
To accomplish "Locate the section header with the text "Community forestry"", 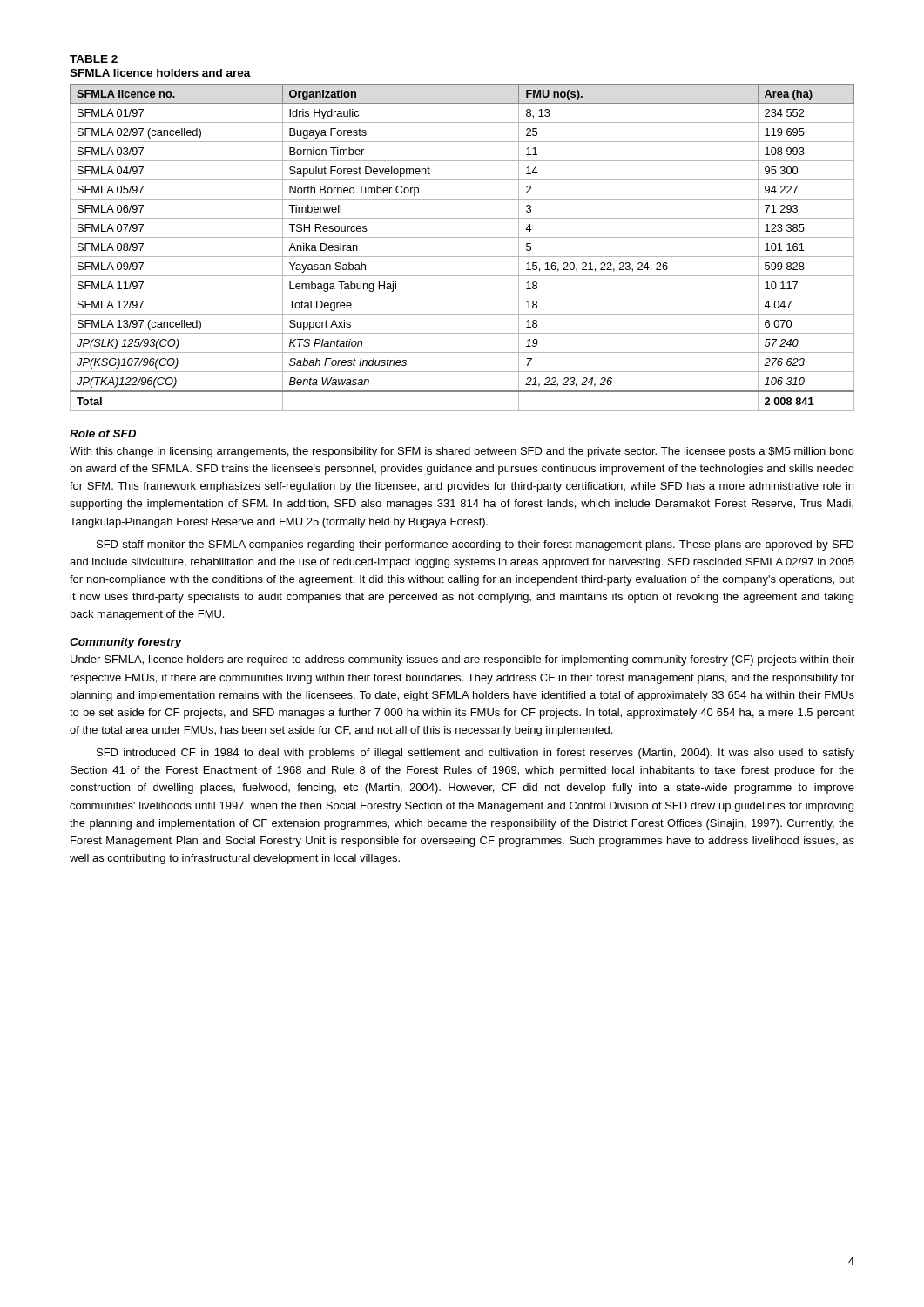I will click(x=126, y=642).
